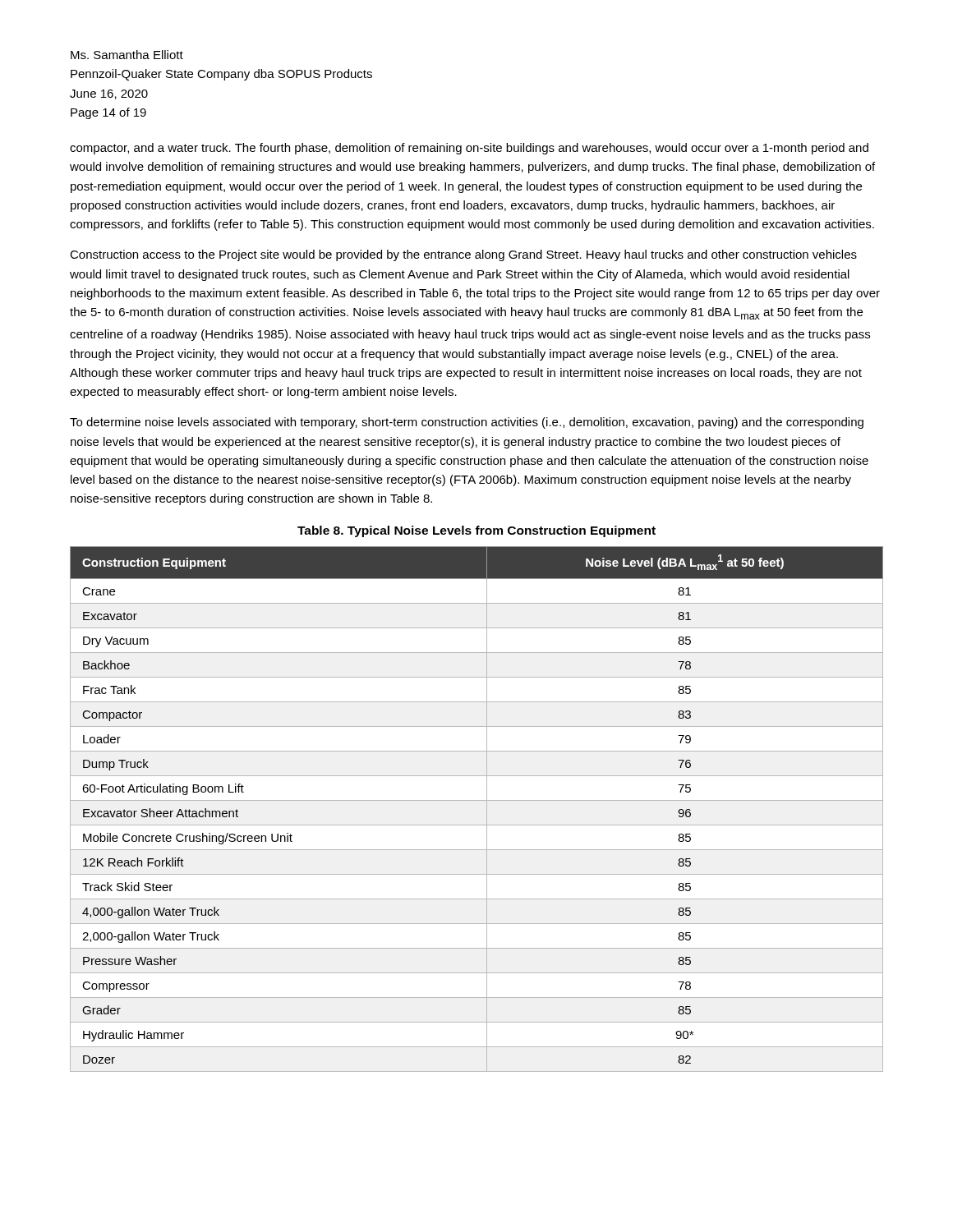This screenshot has width=953, height=1232.
Task: Click on the text block containing "Construction access to the Project site would be"
Action: tap(475, 323)
